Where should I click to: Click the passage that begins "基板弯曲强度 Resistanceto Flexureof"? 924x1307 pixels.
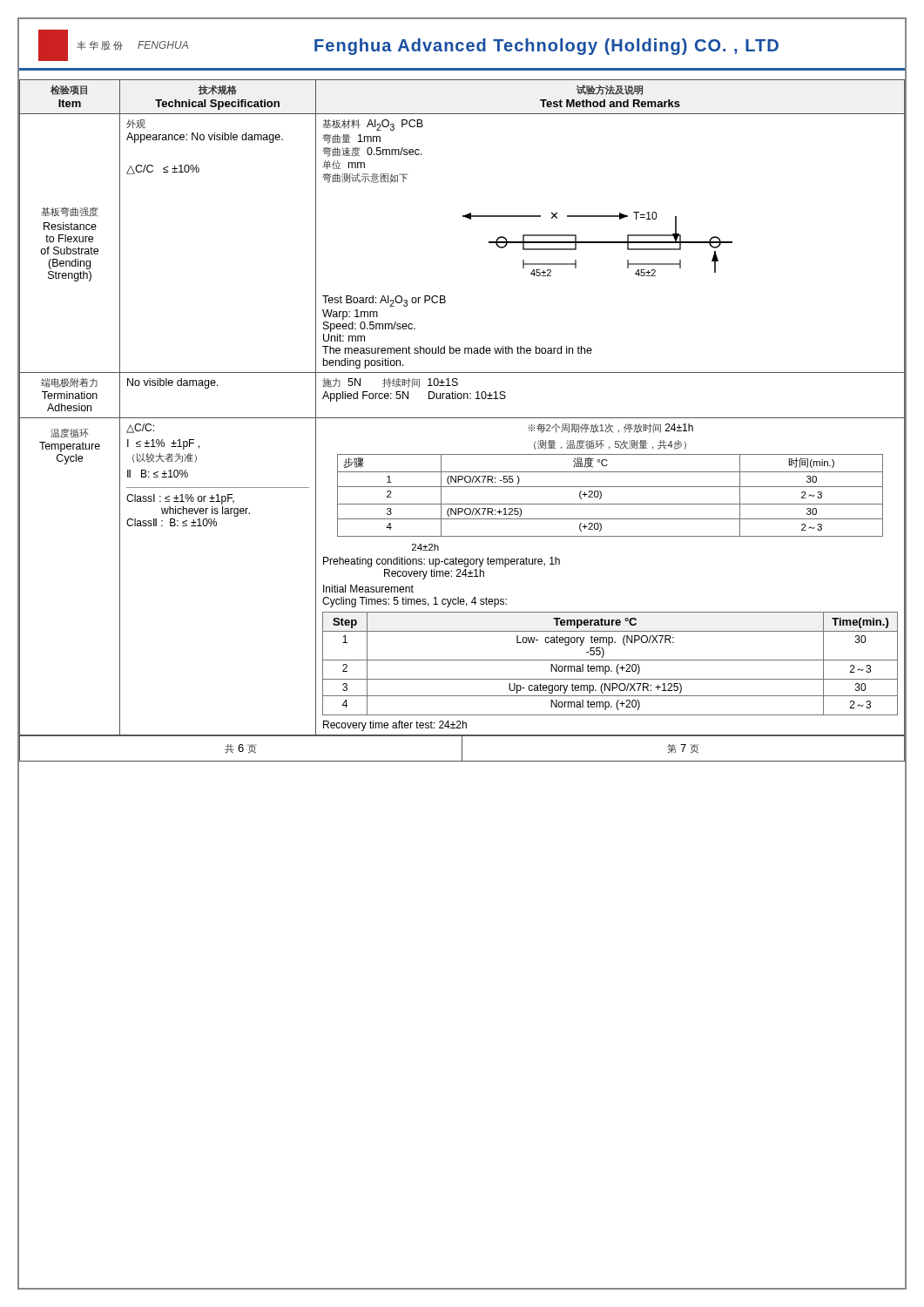click(x=70, y=243)
